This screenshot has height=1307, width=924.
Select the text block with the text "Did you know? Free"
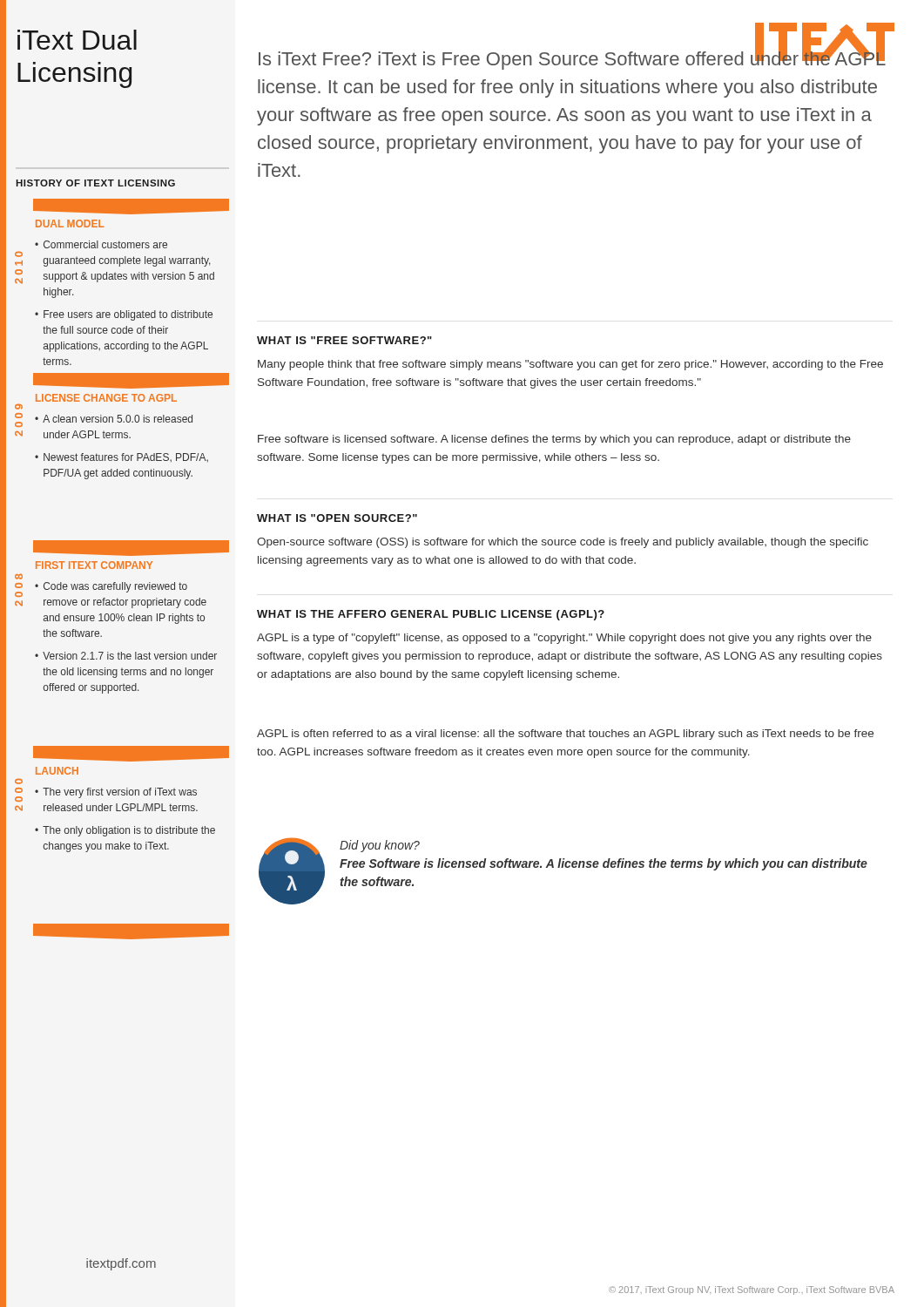[x=603, y=863]
